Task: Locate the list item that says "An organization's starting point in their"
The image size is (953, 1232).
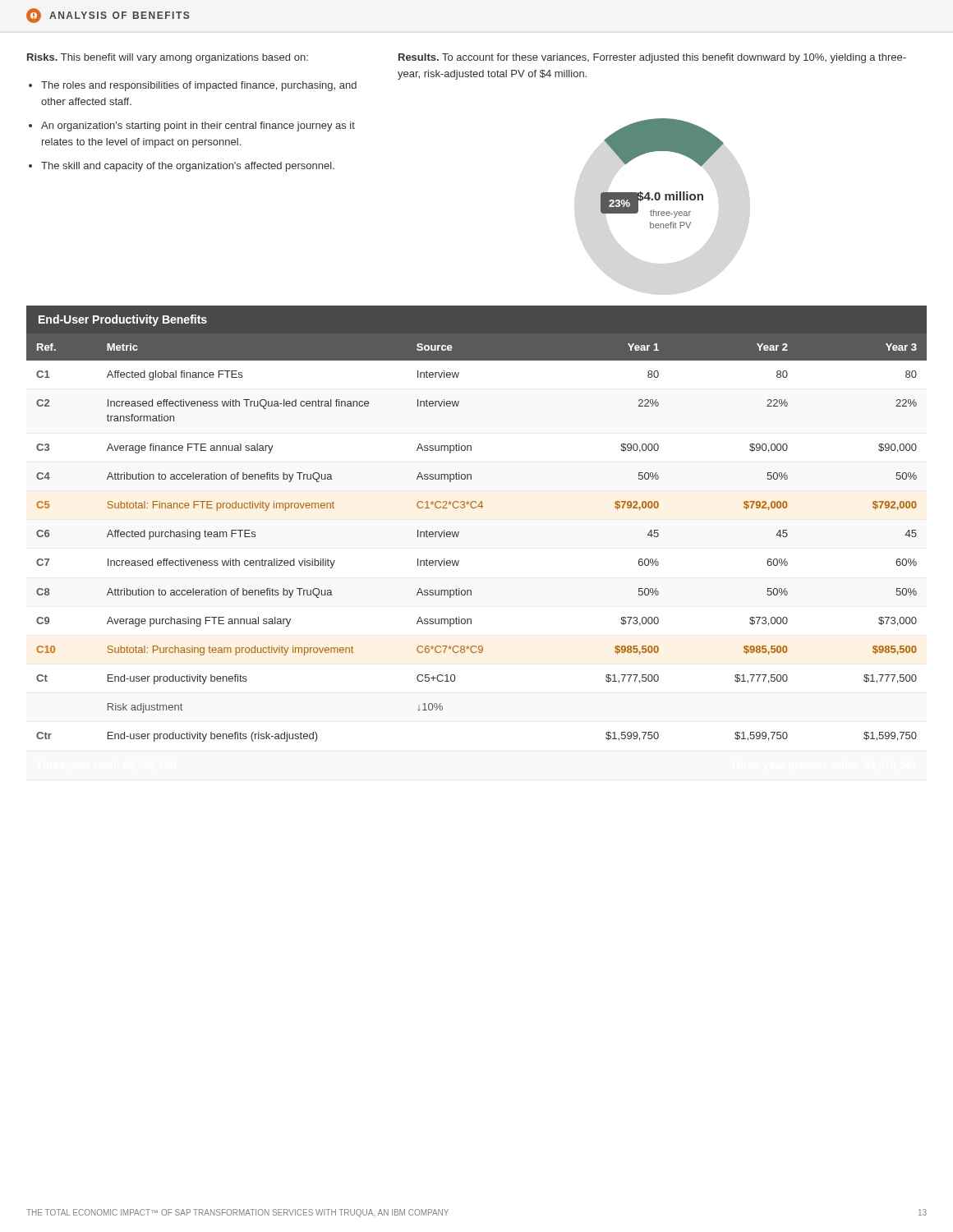Action: tap(198, 133)
